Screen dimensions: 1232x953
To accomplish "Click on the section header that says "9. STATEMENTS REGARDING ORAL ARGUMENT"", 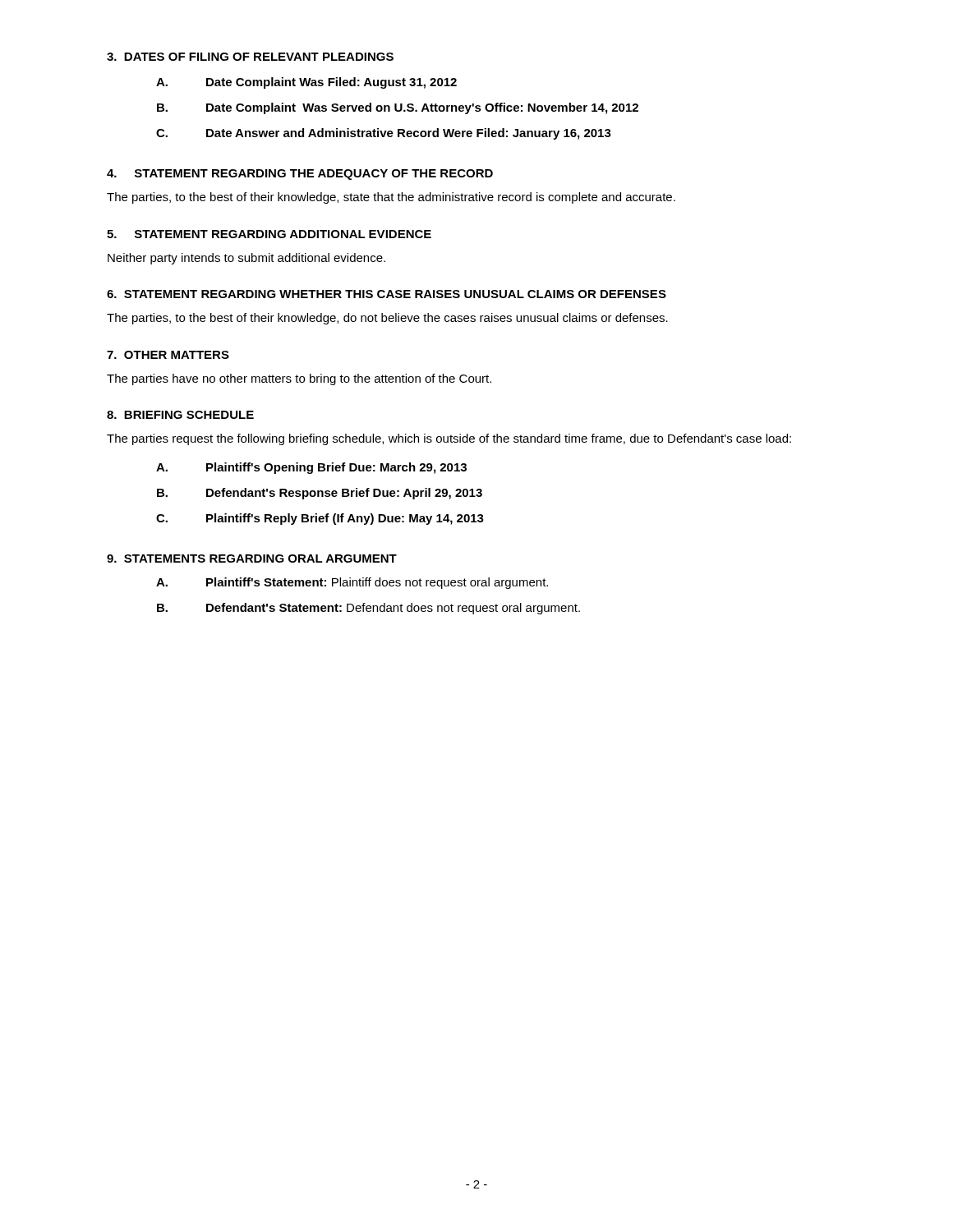I will (252, 558).
